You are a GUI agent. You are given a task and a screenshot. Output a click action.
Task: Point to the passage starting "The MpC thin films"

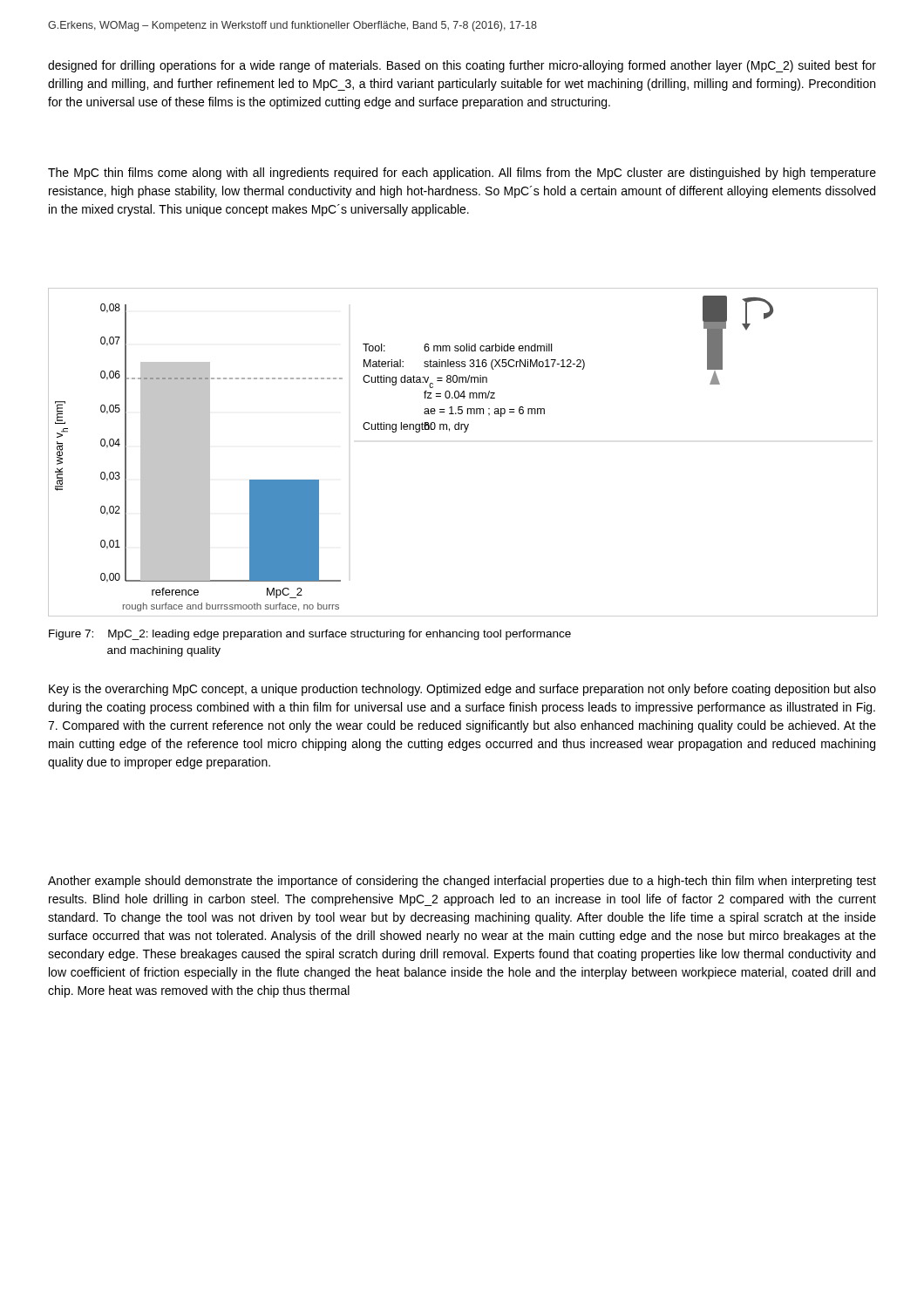[x=462, y=191]
